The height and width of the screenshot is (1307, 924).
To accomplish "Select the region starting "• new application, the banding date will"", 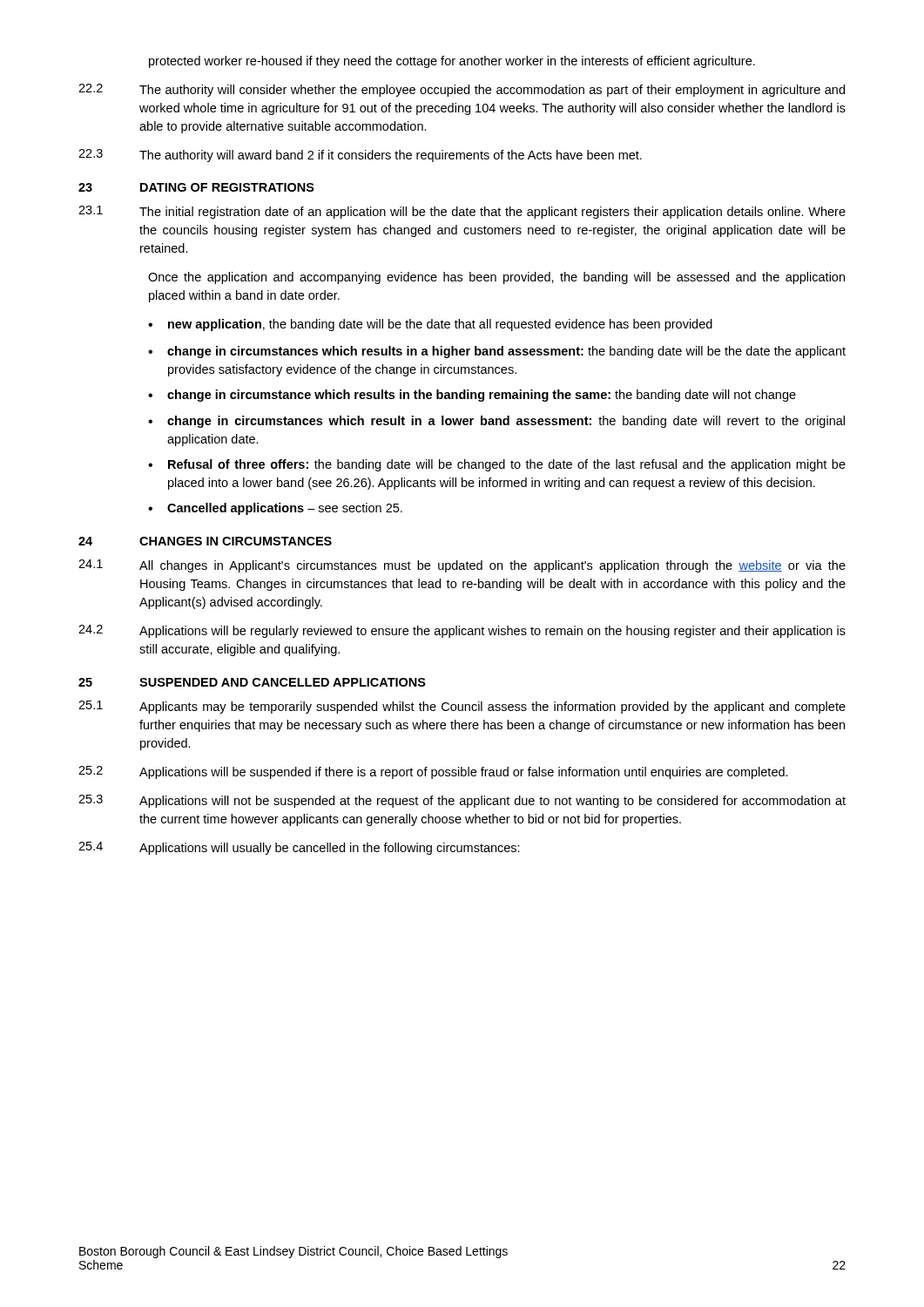I will coord(497,325).
